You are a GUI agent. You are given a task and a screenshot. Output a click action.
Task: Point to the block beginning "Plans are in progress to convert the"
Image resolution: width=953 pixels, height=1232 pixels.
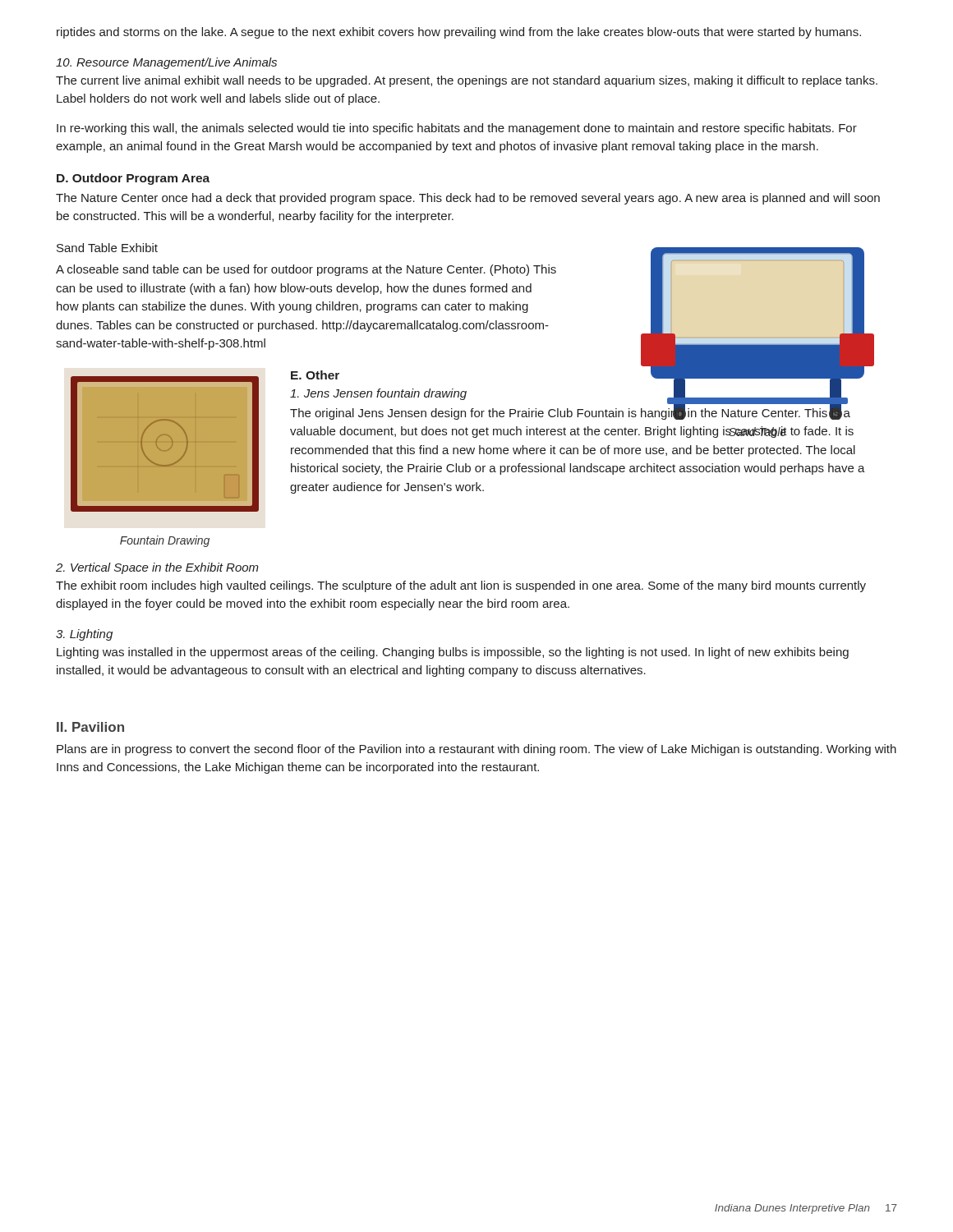click(x=476, y=757)
